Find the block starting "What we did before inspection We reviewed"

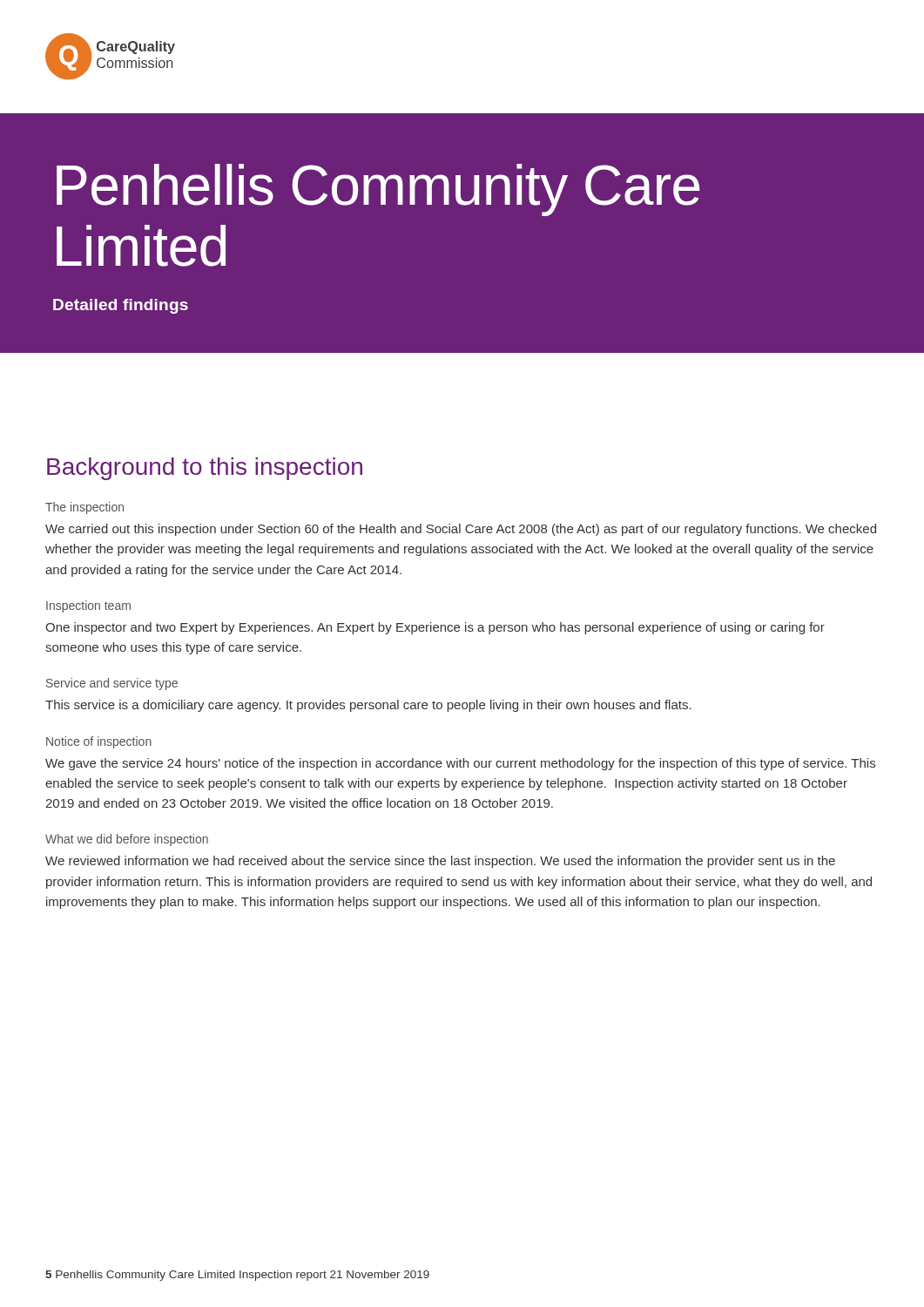coord(462,872)
